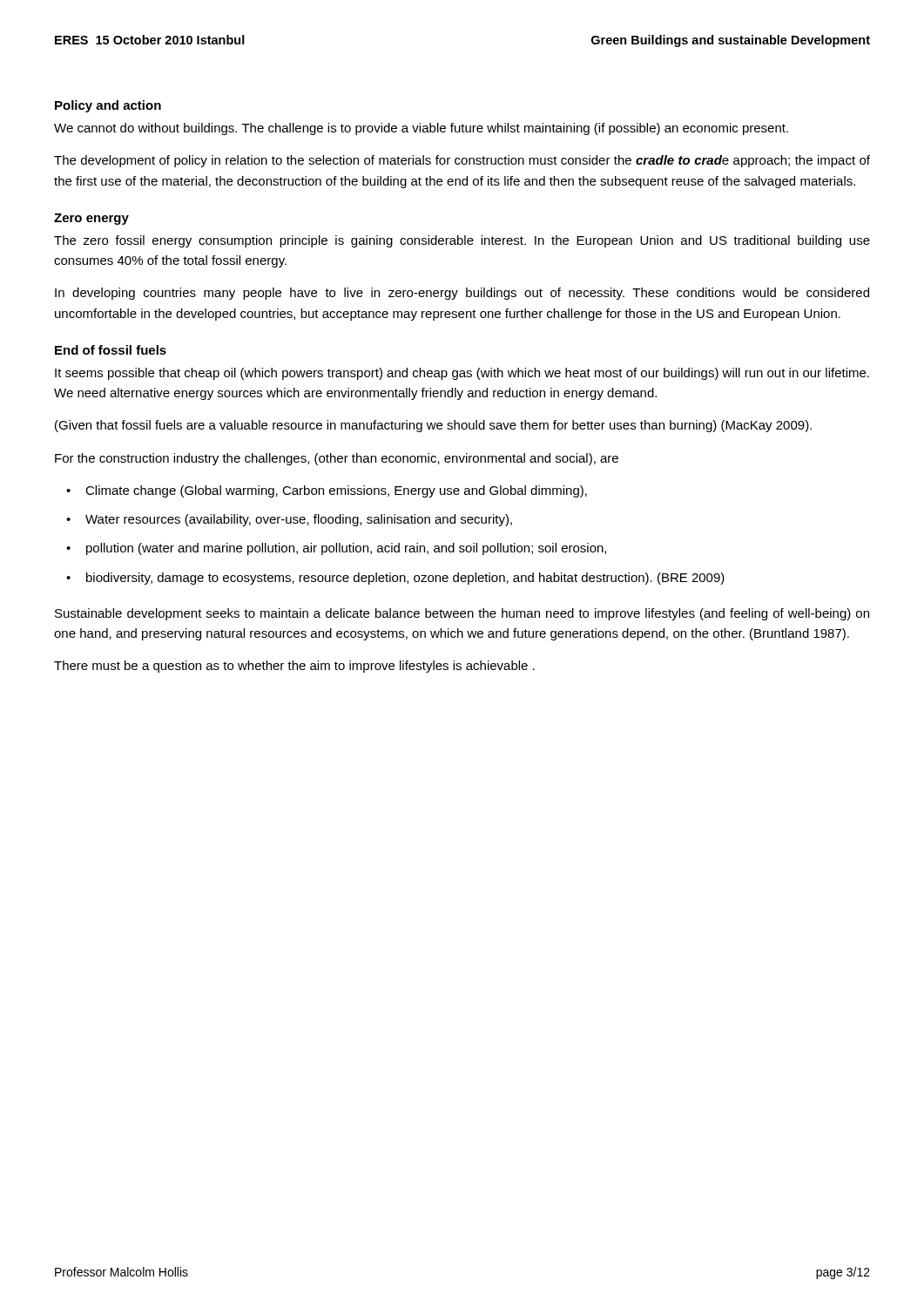Click the passage that begins "It seems possible that"
Screen dimensions: 1307x924
(x=462, y=382)
